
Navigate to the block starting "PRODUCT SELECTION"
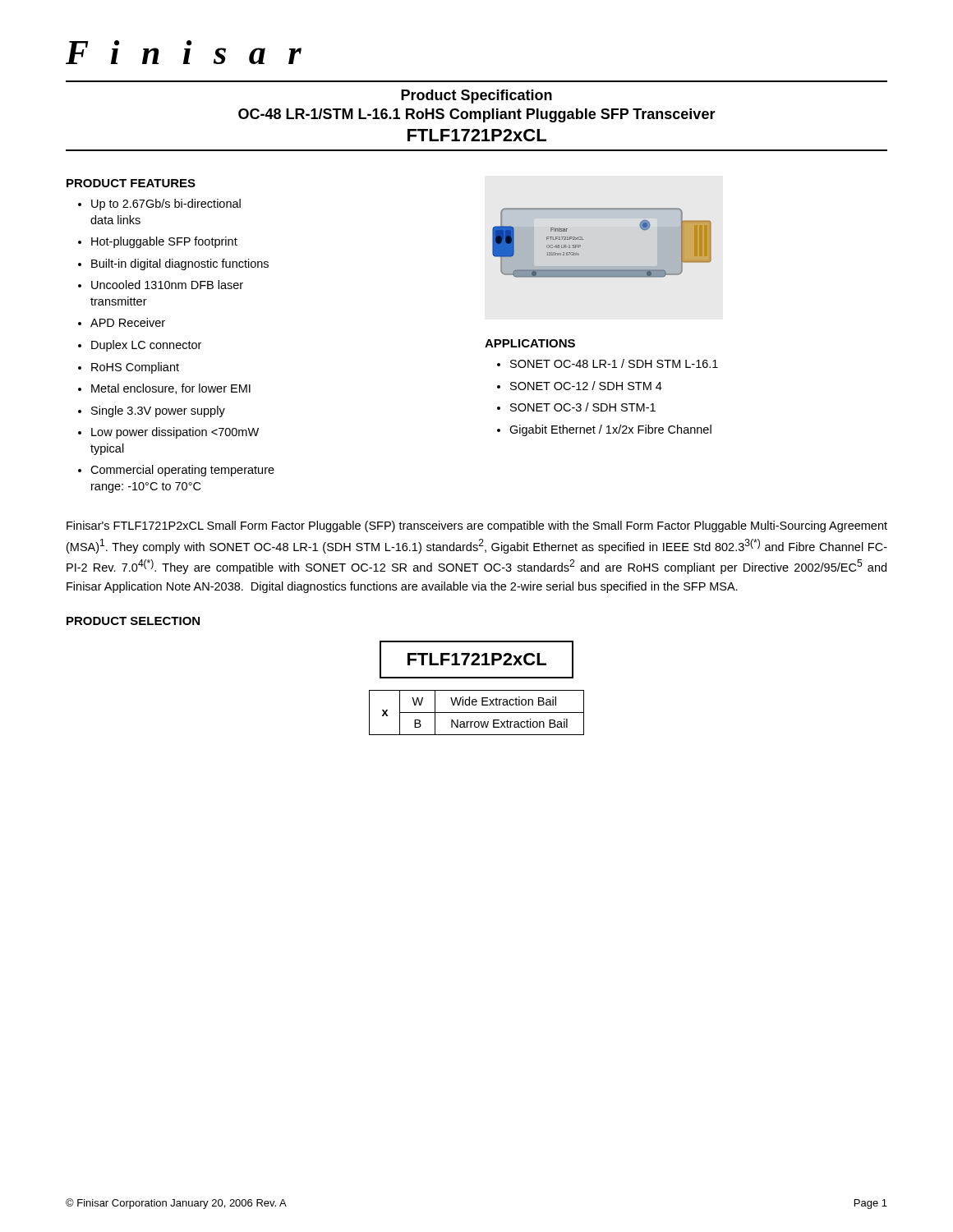pos(133,620)
